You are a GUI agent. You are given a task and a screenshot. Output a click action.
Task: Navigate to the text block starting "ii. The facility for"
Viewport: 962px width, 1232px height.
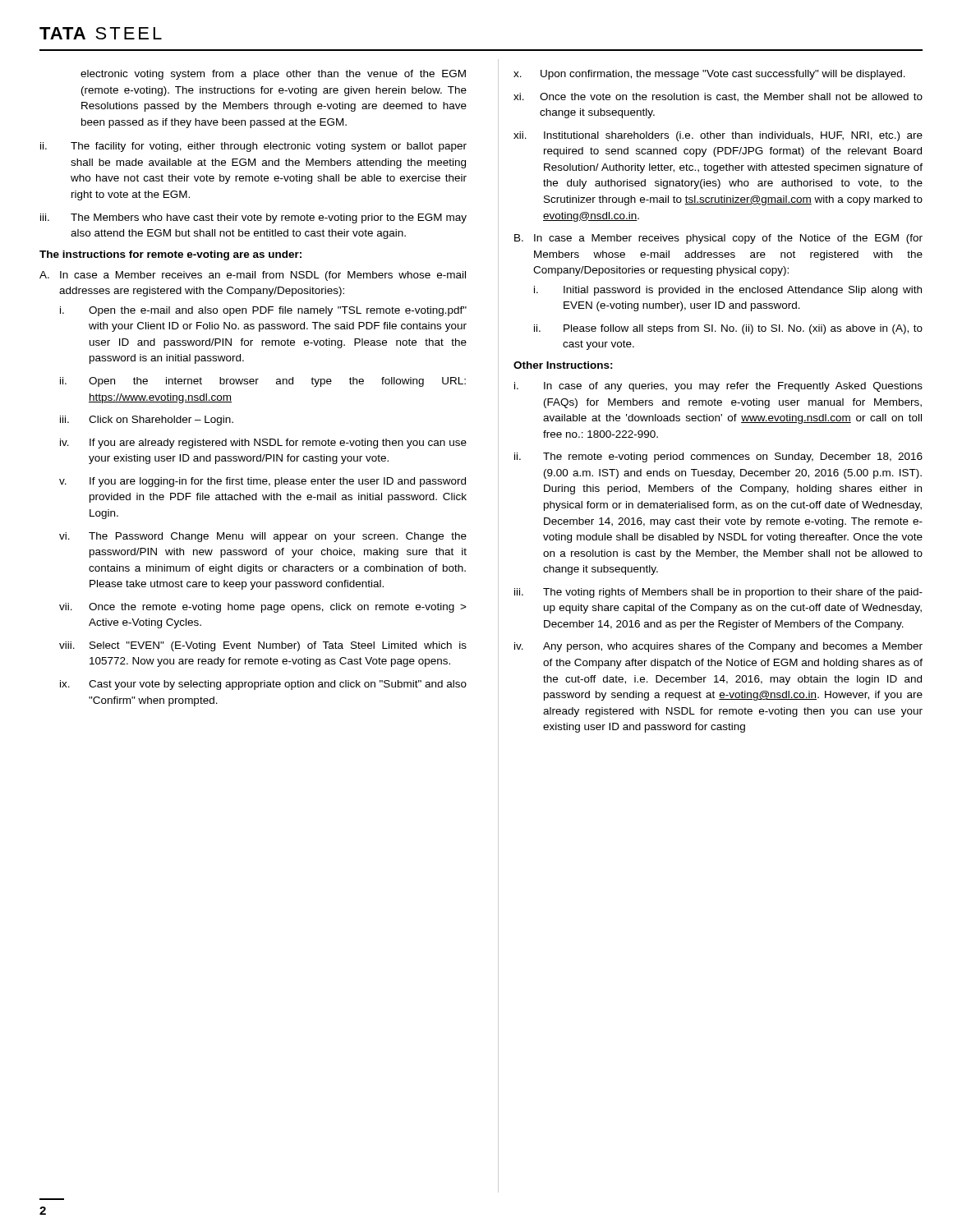tap(253, 170)
